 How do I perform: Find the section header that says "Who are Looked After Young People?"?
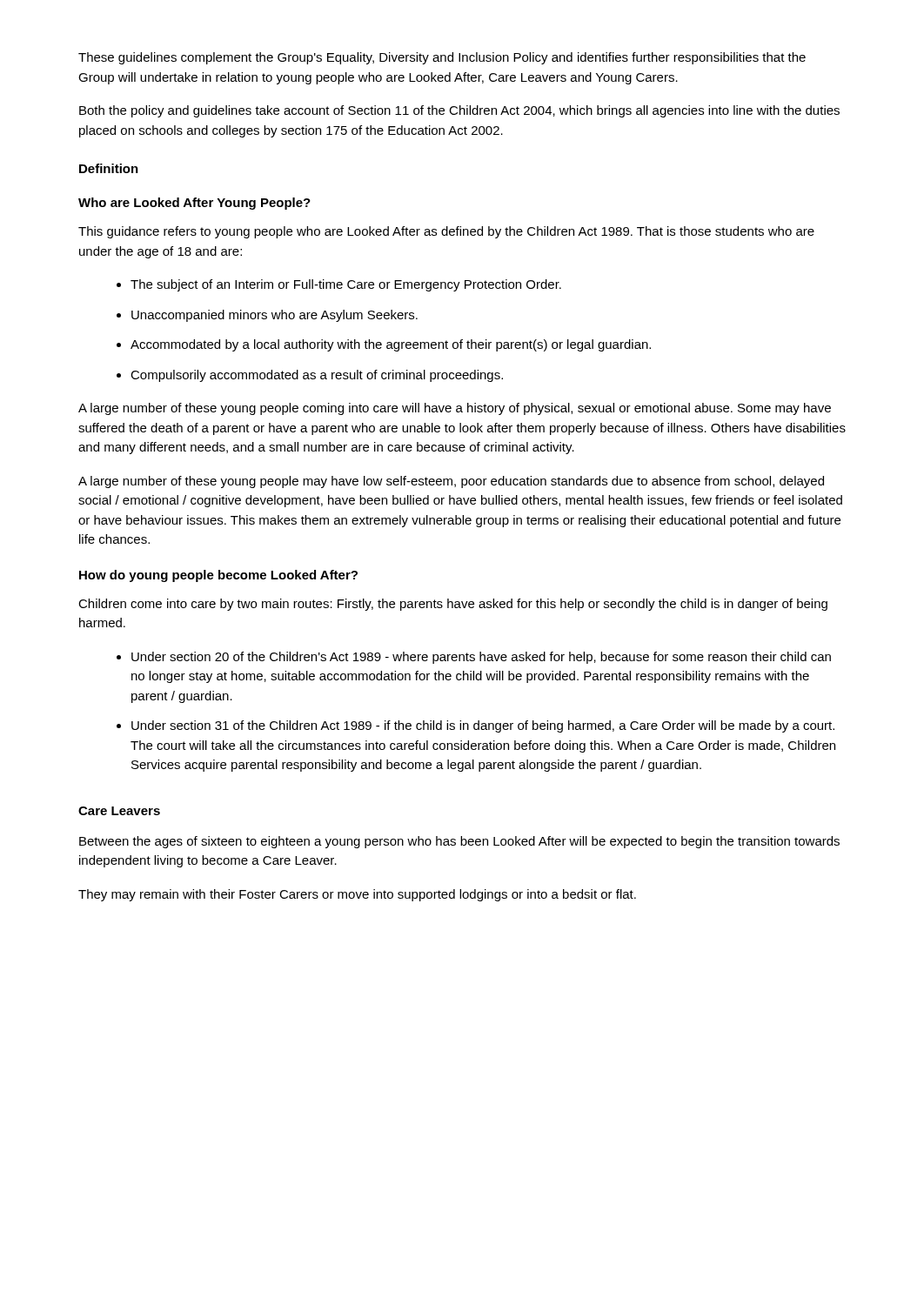click(195, 202)
